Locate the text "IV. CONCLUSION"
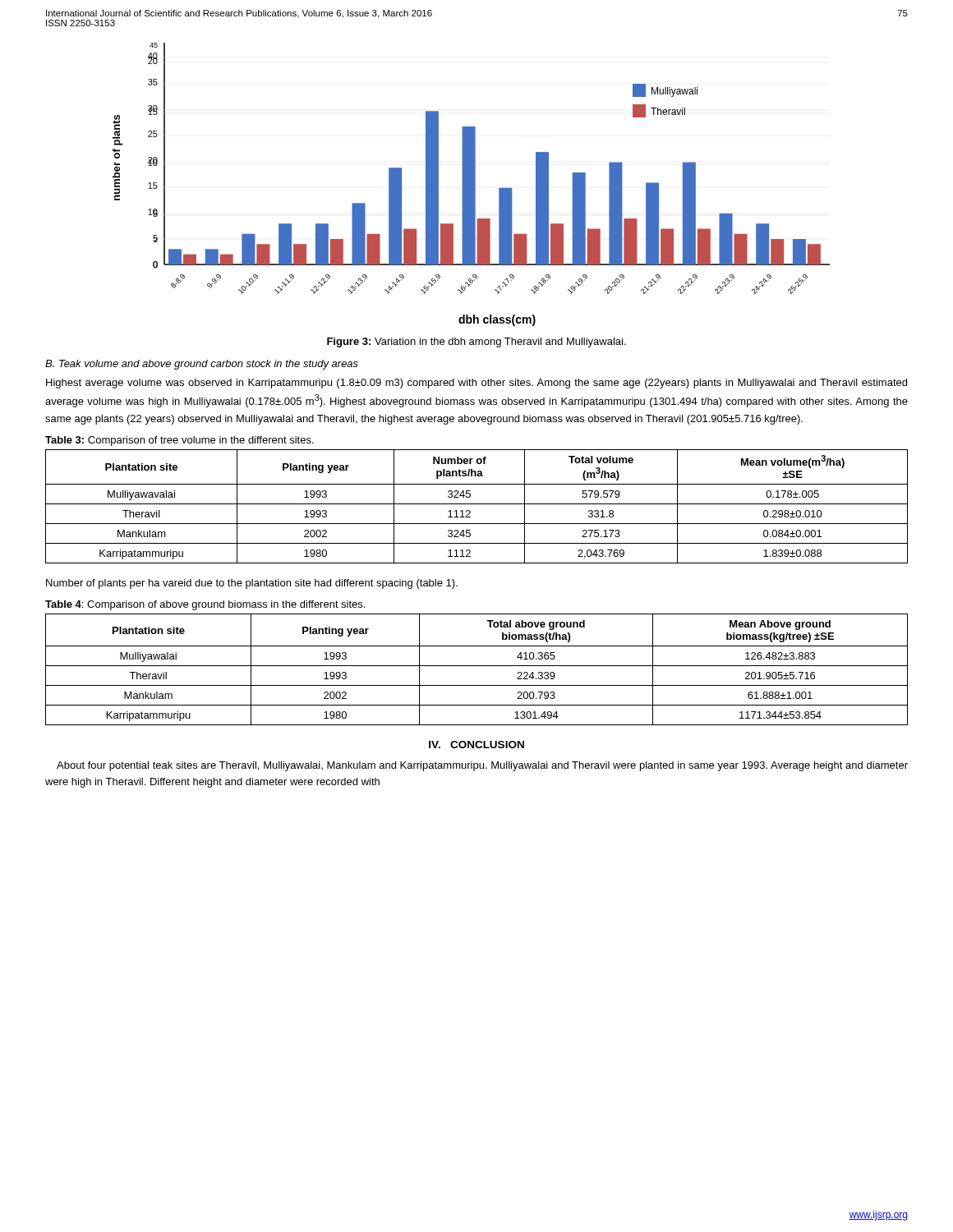Viewport: 953px width, 1232px height. [x=476, y=745]
